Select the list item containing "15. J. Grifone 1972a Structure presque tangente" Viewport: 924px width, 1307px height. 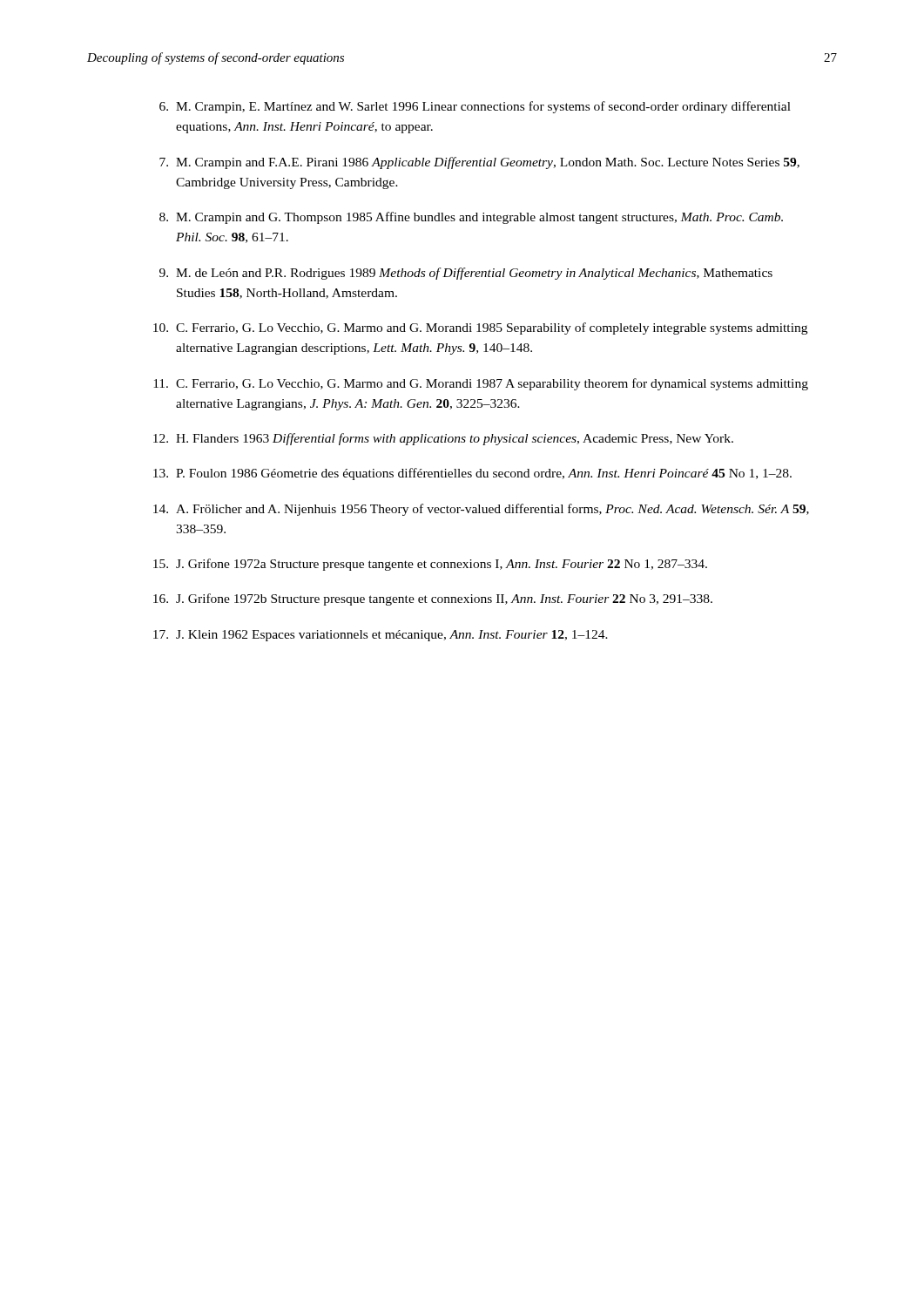pos(471,563)
